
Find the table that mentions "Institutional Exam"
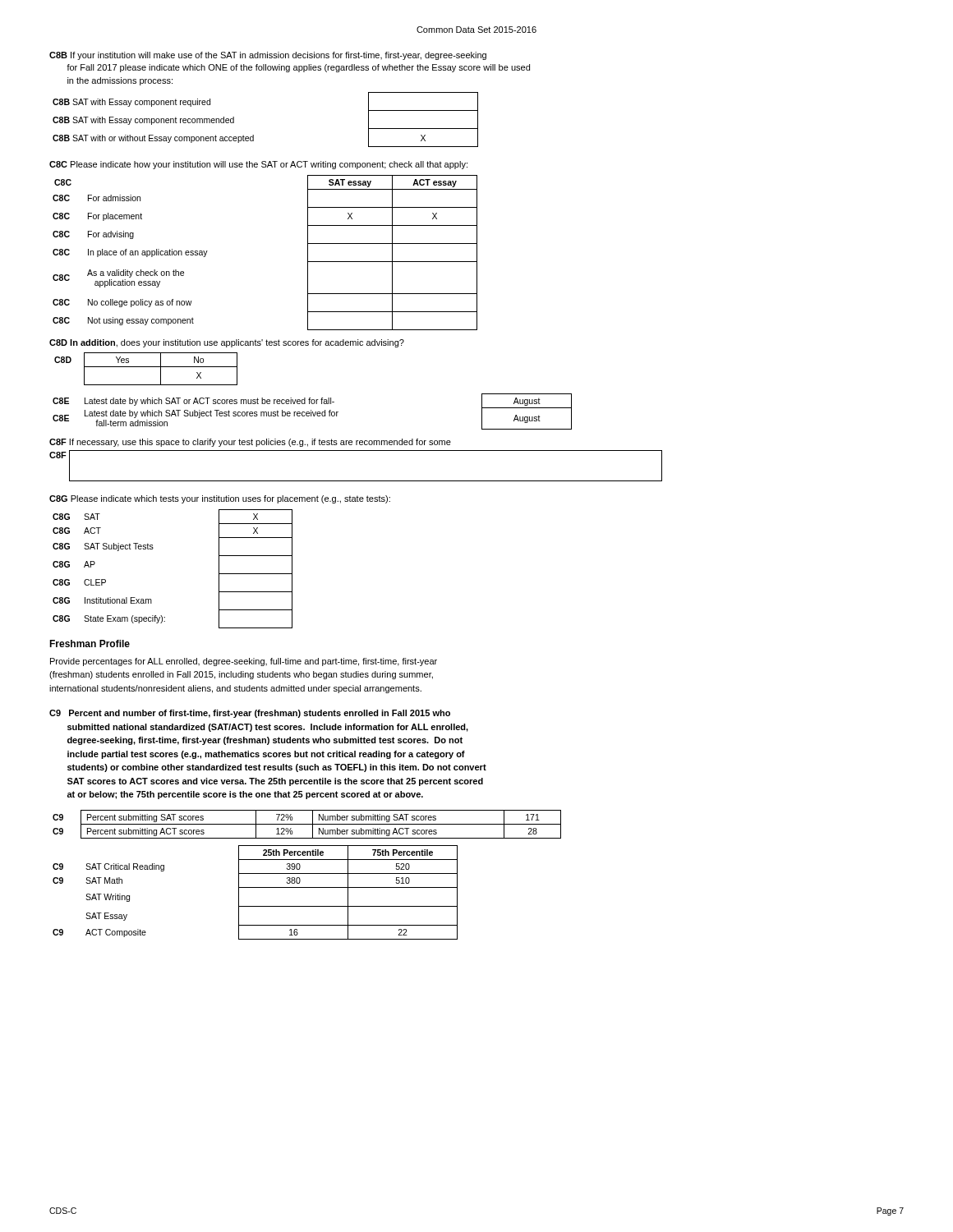[476, 569]
